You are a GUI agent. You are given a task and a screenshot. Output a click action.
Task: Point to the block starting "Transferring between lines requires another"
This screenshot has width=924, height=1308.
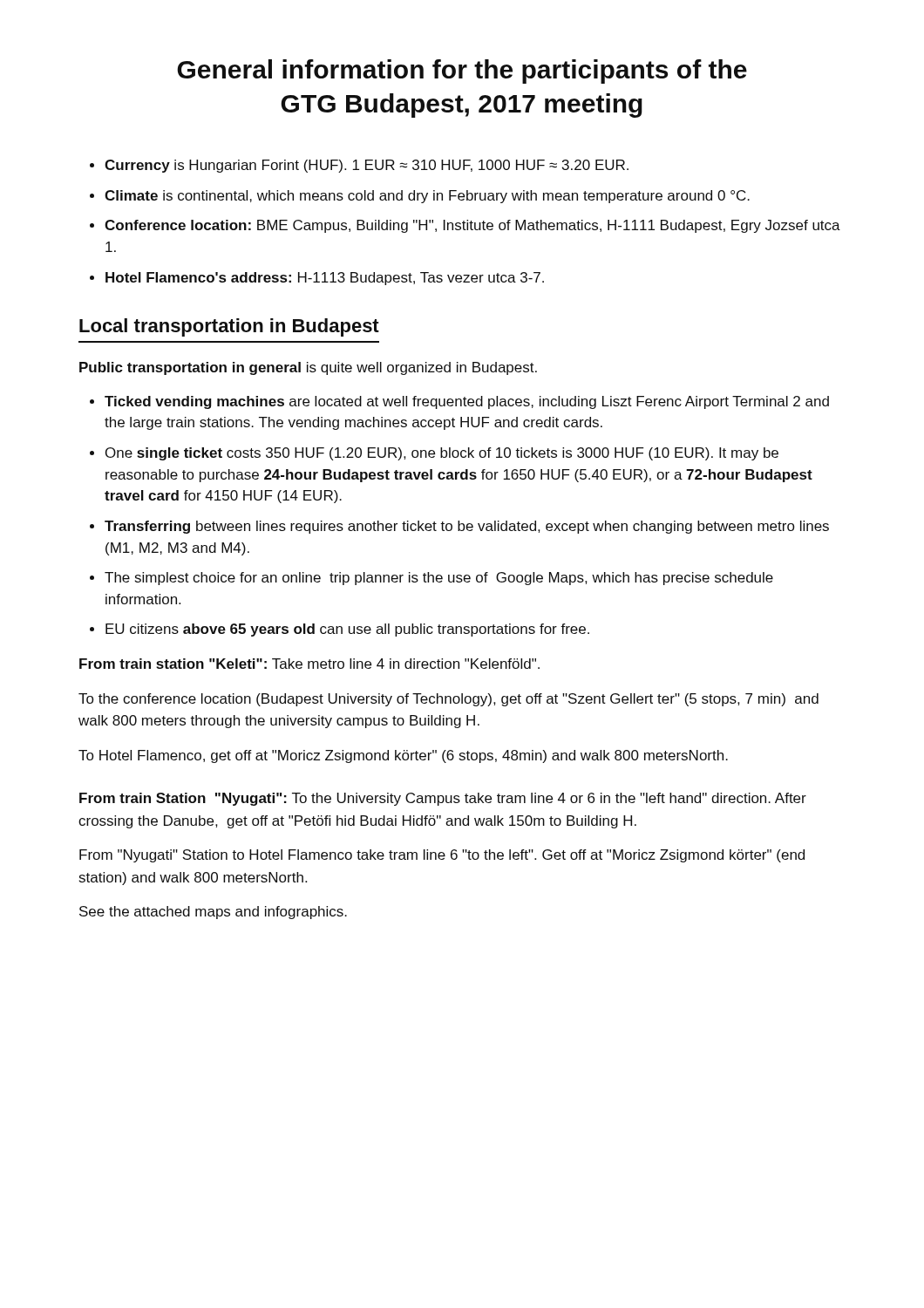[467, 537]
